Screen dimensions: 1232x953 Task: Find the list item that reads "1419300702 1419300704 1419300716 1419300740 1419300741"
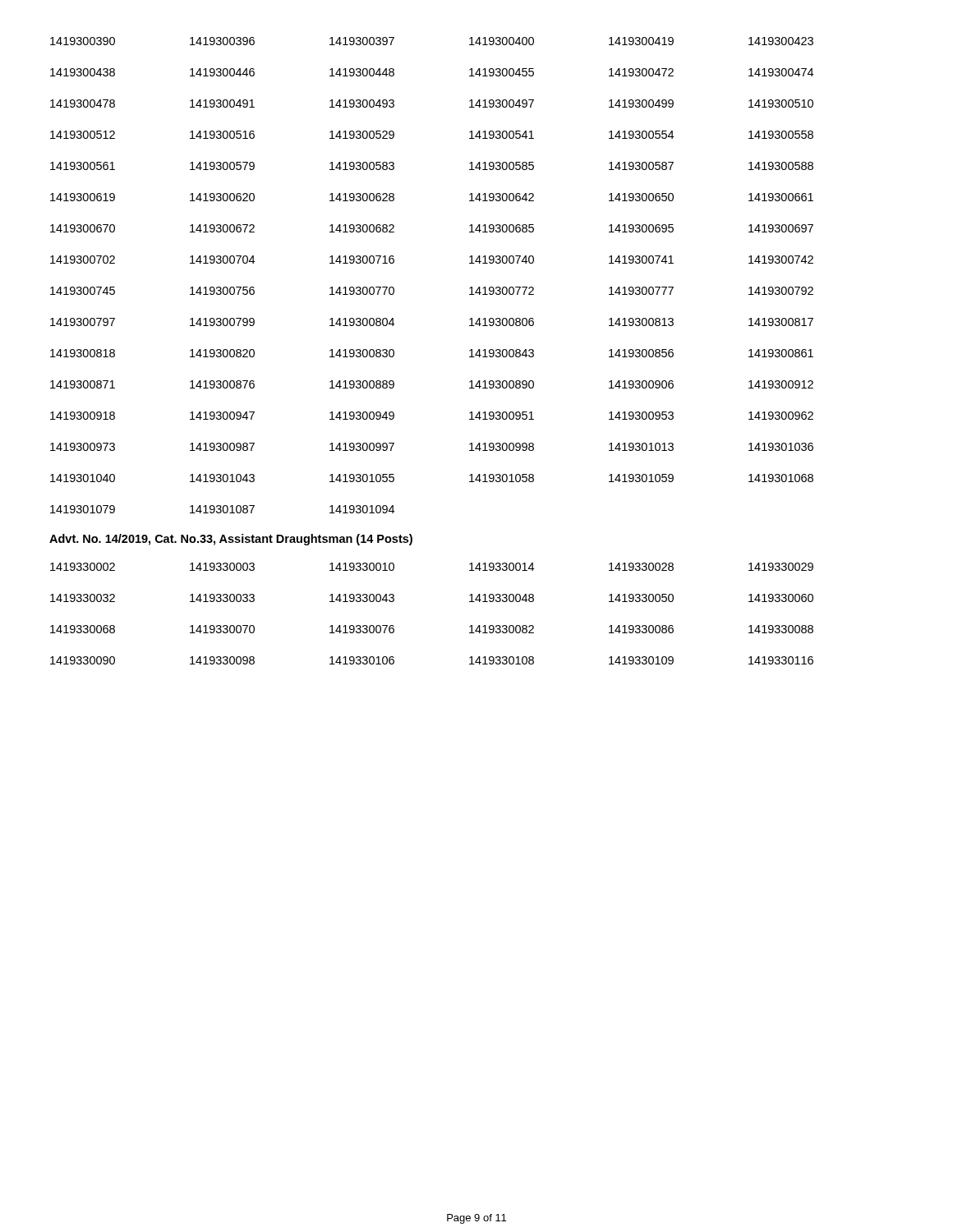coord(468,260)
